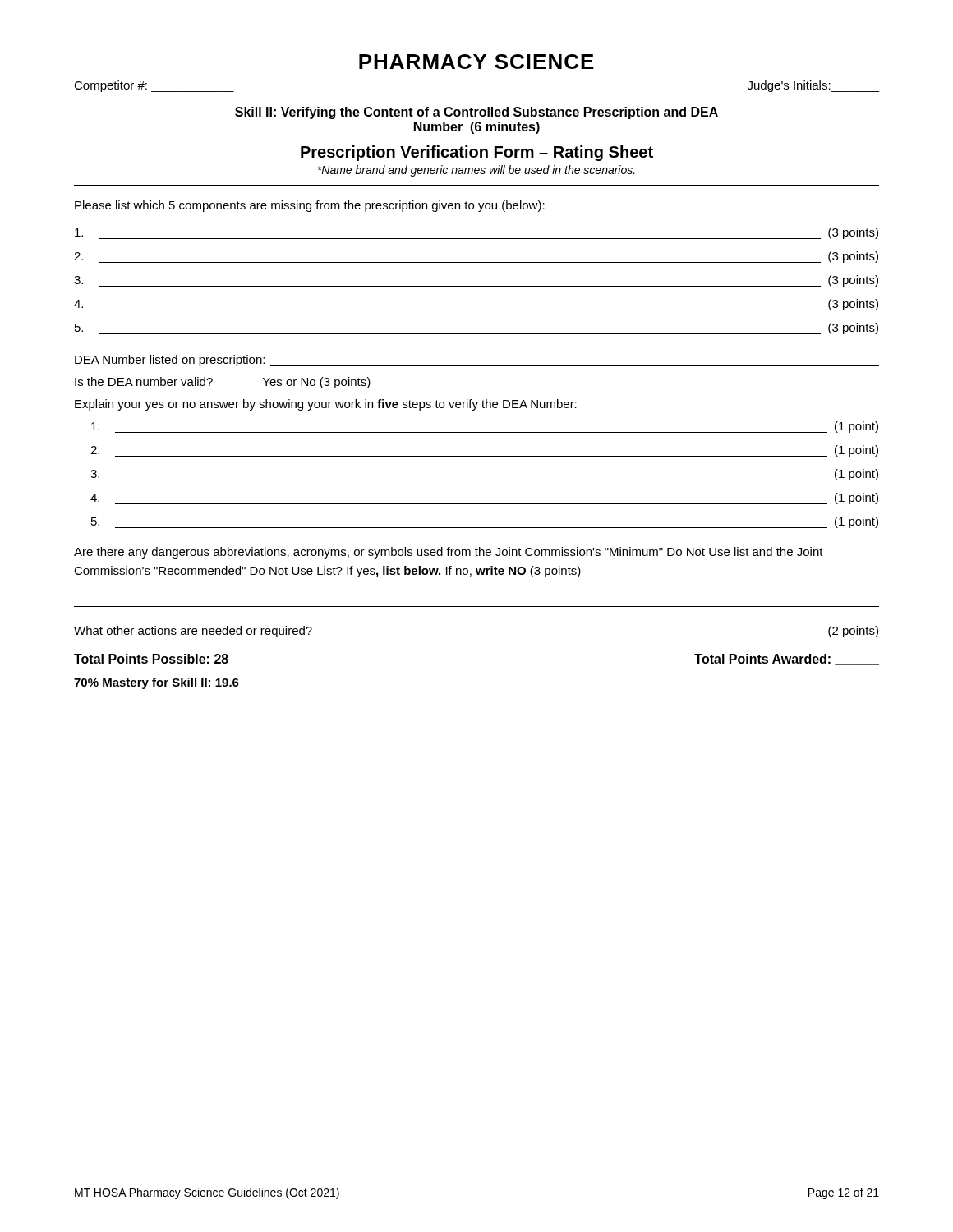Click the section header that begins "Skill II: Verifying the Content"
This screenshot has height=1232, width=953.
pos(476,120)
